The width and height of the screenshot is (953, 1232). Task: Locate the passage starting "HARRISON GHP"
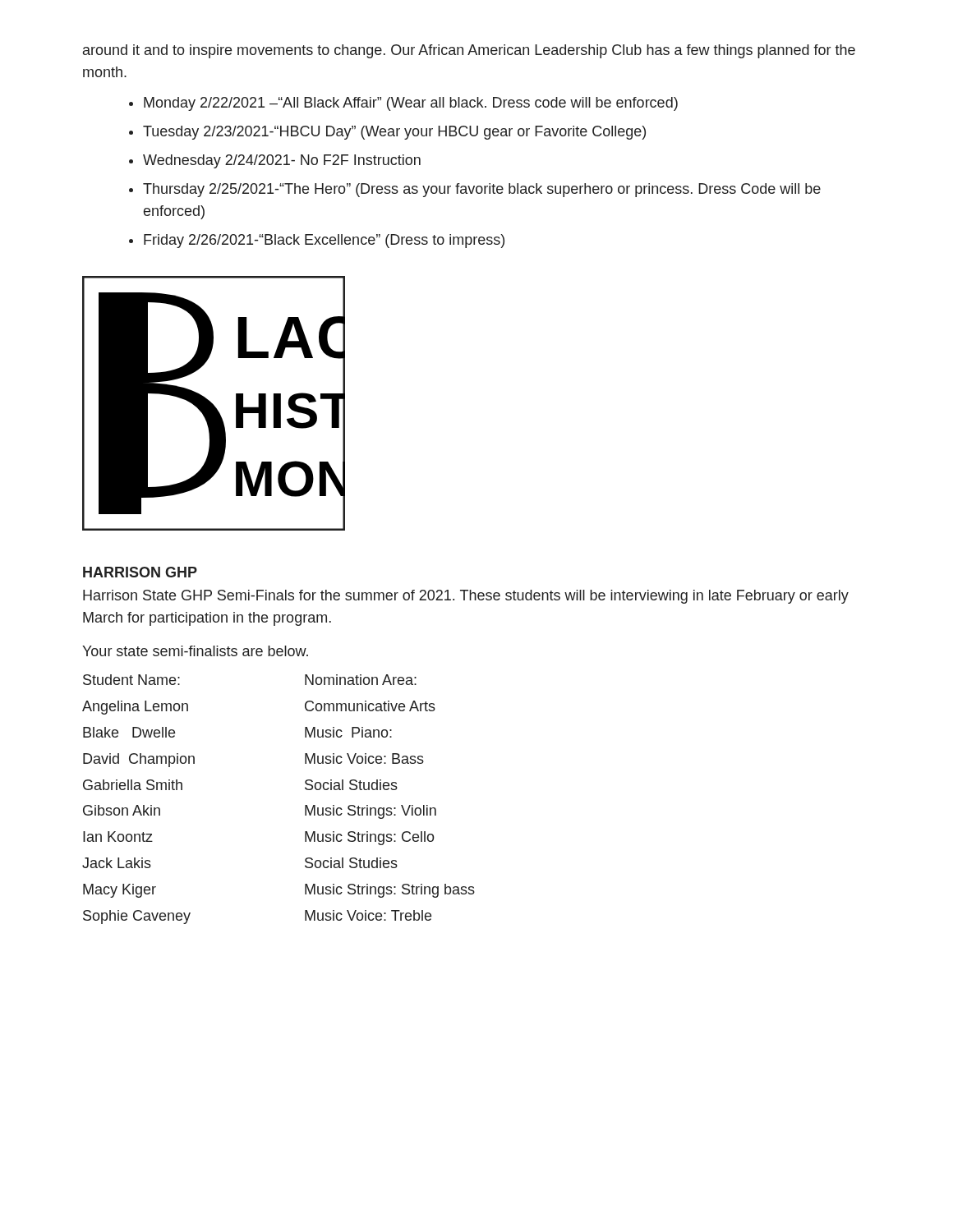[x=140, y=572]
